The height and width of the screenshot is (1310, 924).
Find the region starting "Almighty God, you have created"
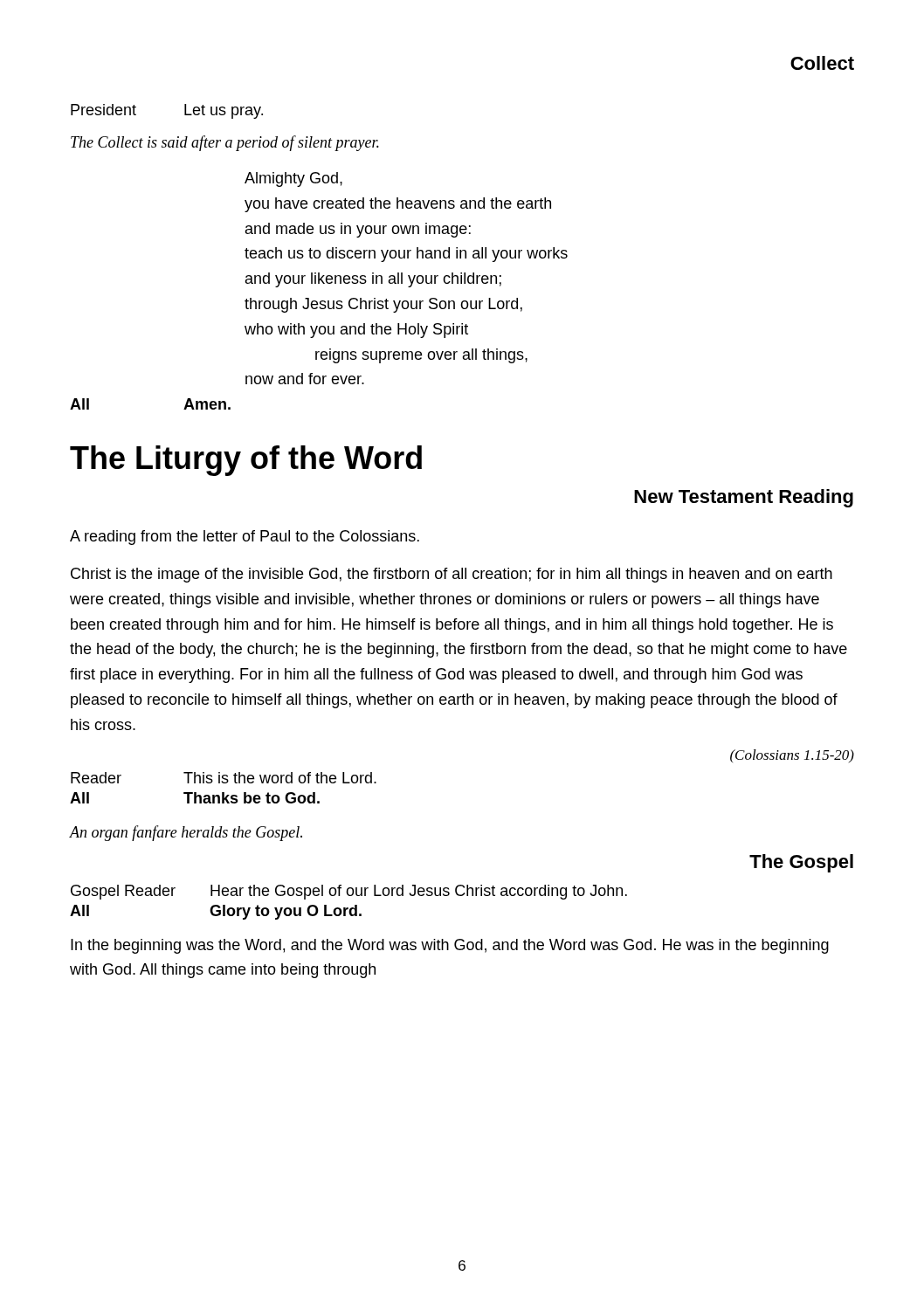point(406,279)
